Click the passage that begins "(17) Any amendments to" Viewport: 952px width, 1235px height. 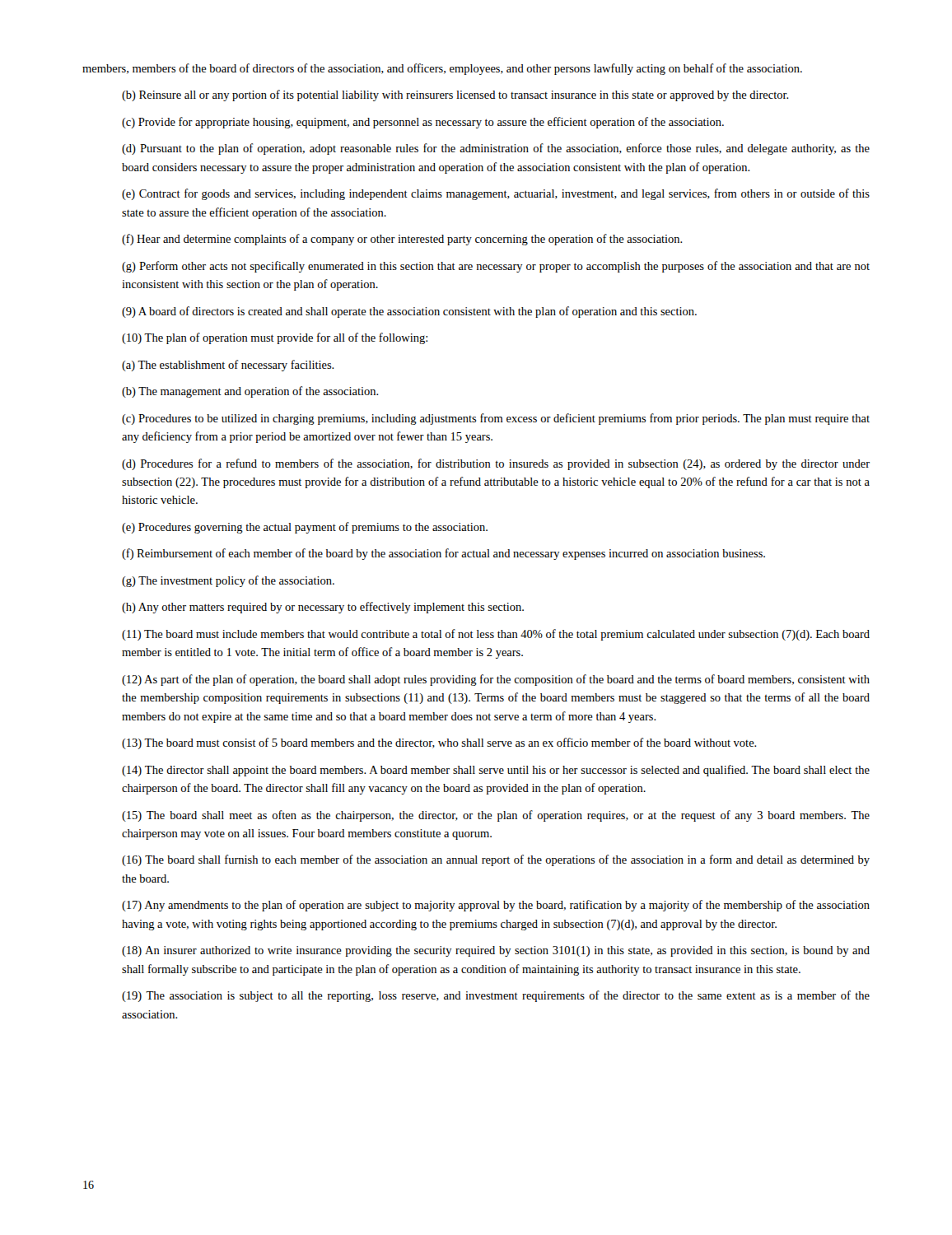coord(496,914)
